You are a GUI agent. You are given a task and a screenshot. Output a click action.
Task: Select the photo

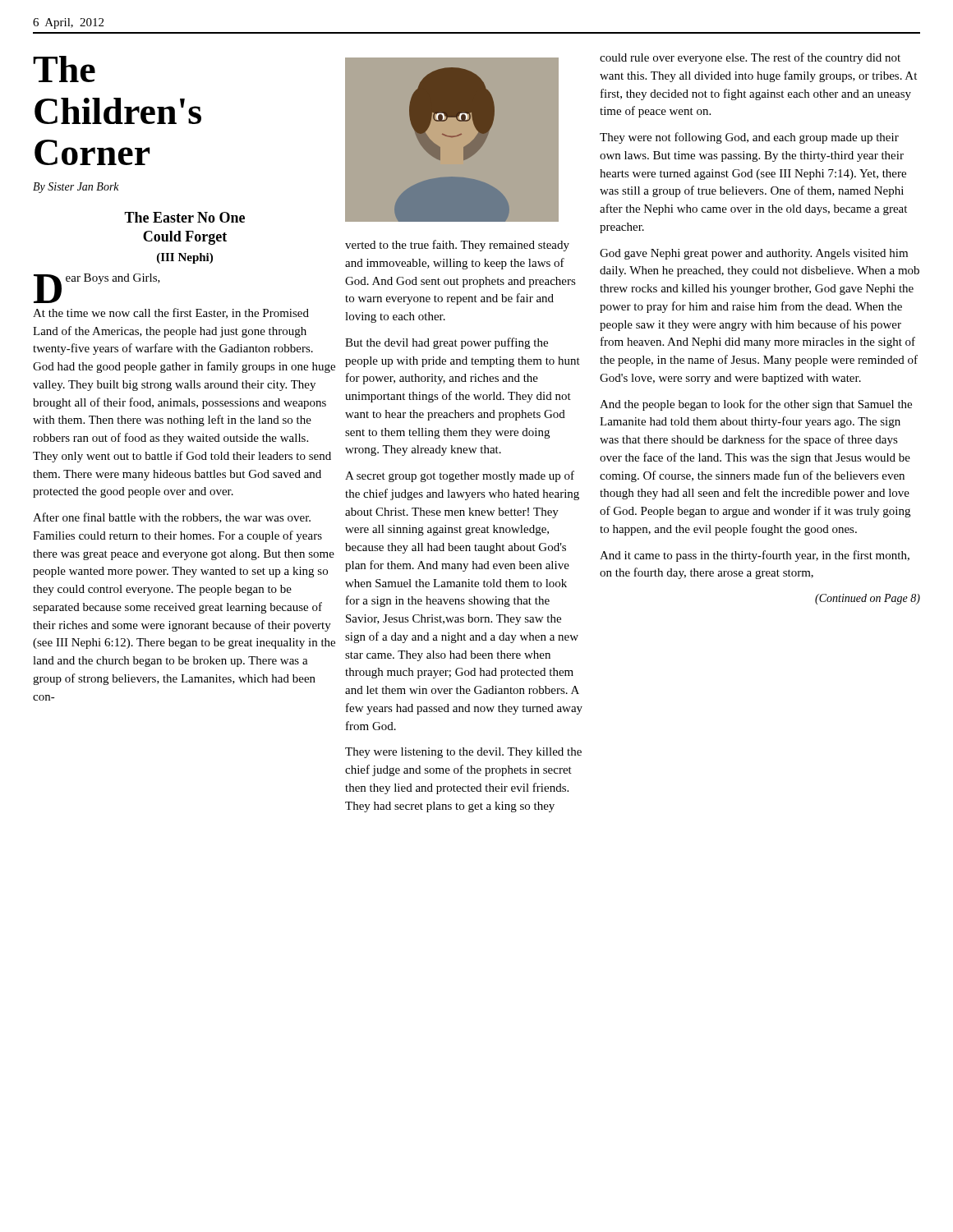tap(464, 141)
